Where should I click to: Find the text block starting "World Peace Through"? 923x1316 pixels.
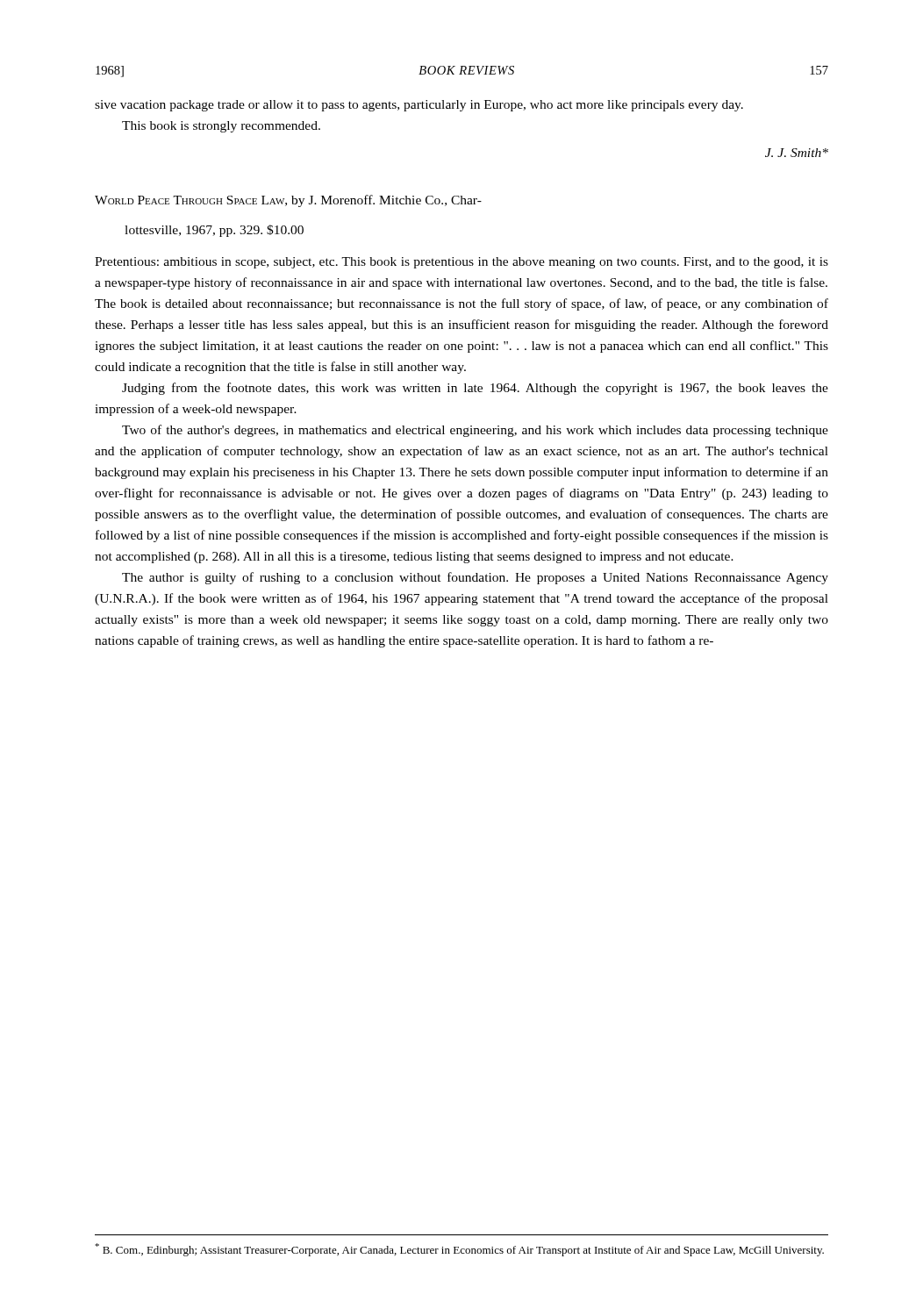tap(462, 215)
